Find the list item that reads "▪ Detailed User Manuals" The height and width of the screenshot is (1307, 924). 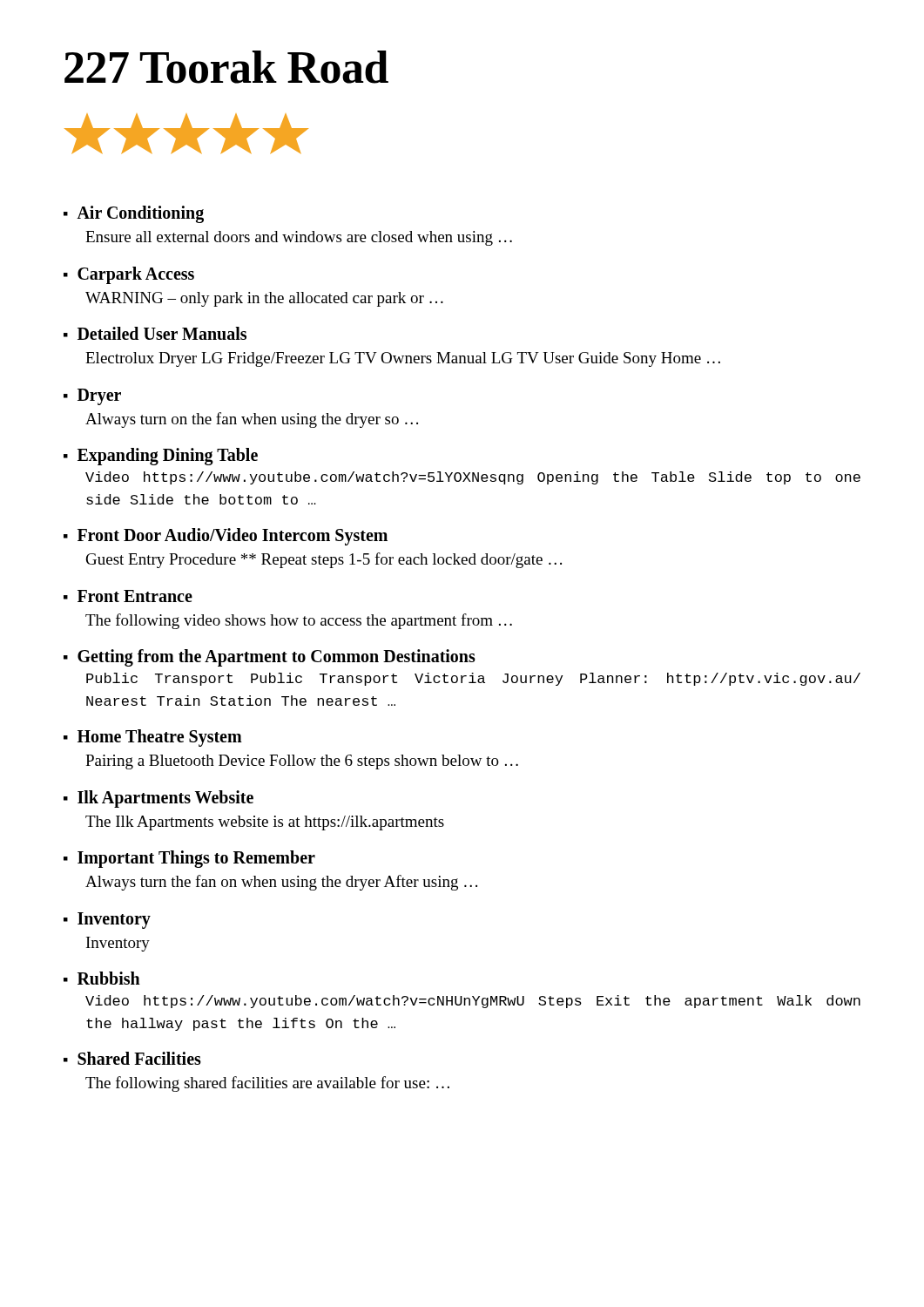click(x=462, y=347)
